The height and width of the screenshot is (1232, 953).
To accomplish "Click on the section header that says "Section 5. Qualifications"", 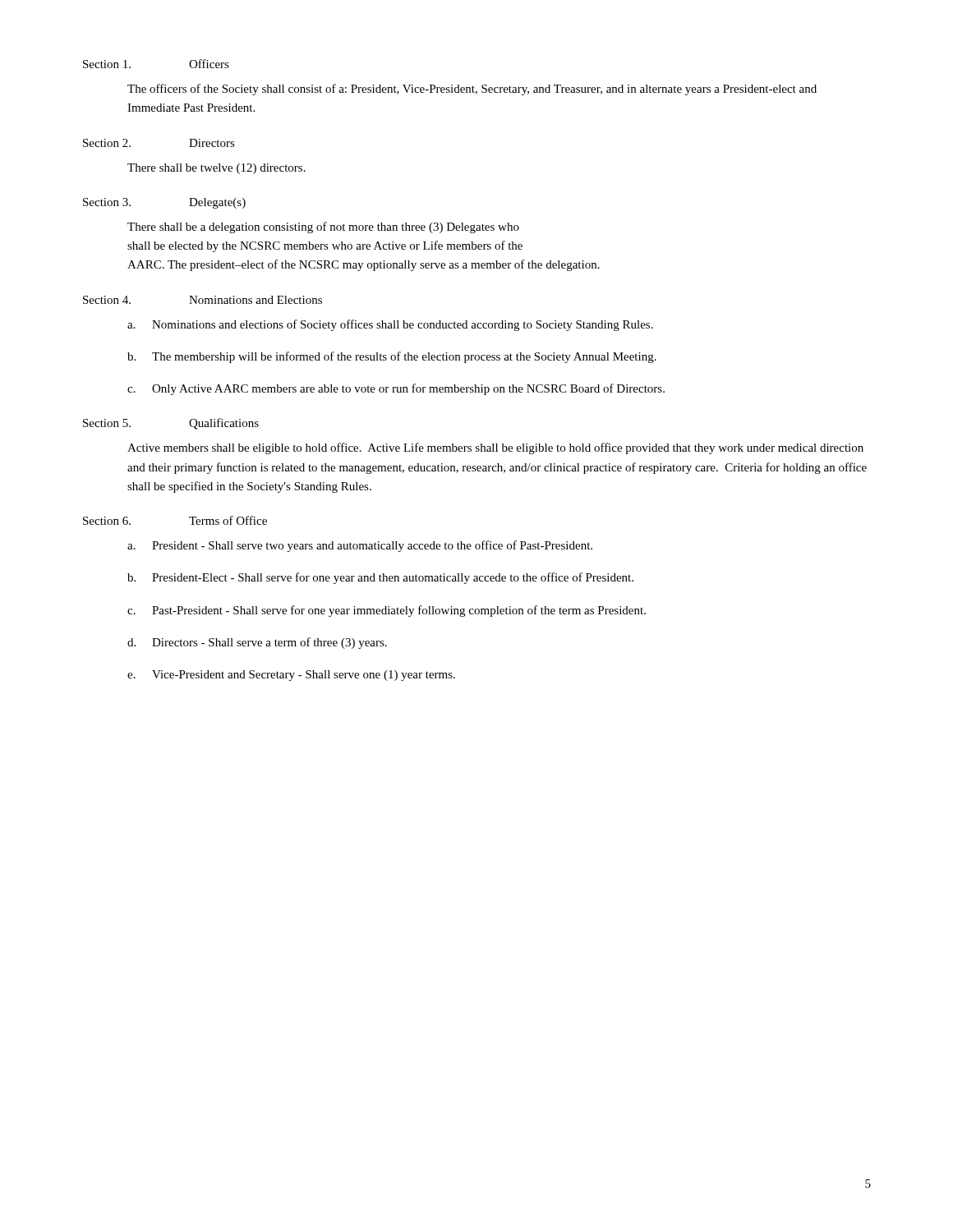I will pyautogui.click(x=106, y=423).
